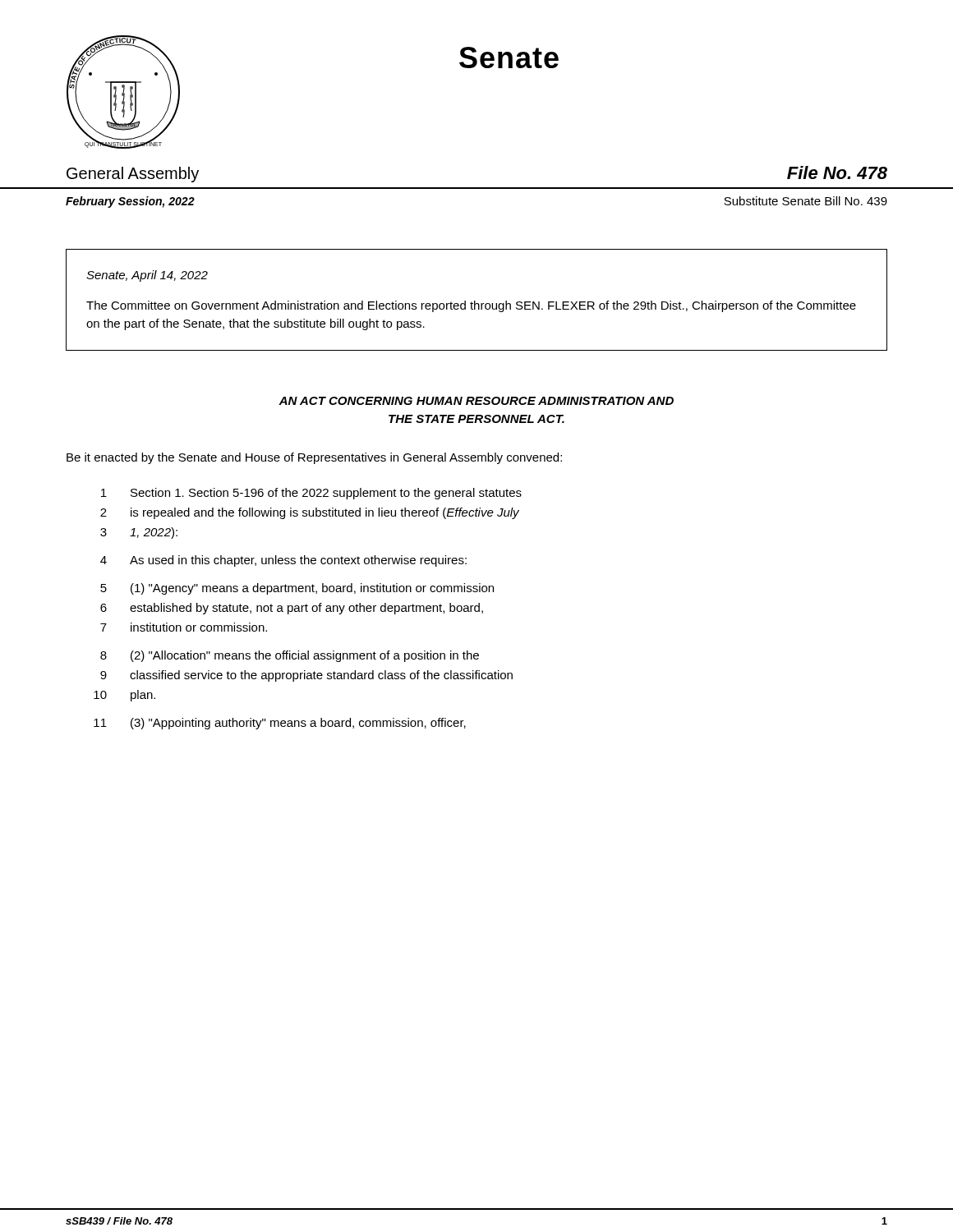Where does it say "3 1, 2022):"?

coord(139,533)
